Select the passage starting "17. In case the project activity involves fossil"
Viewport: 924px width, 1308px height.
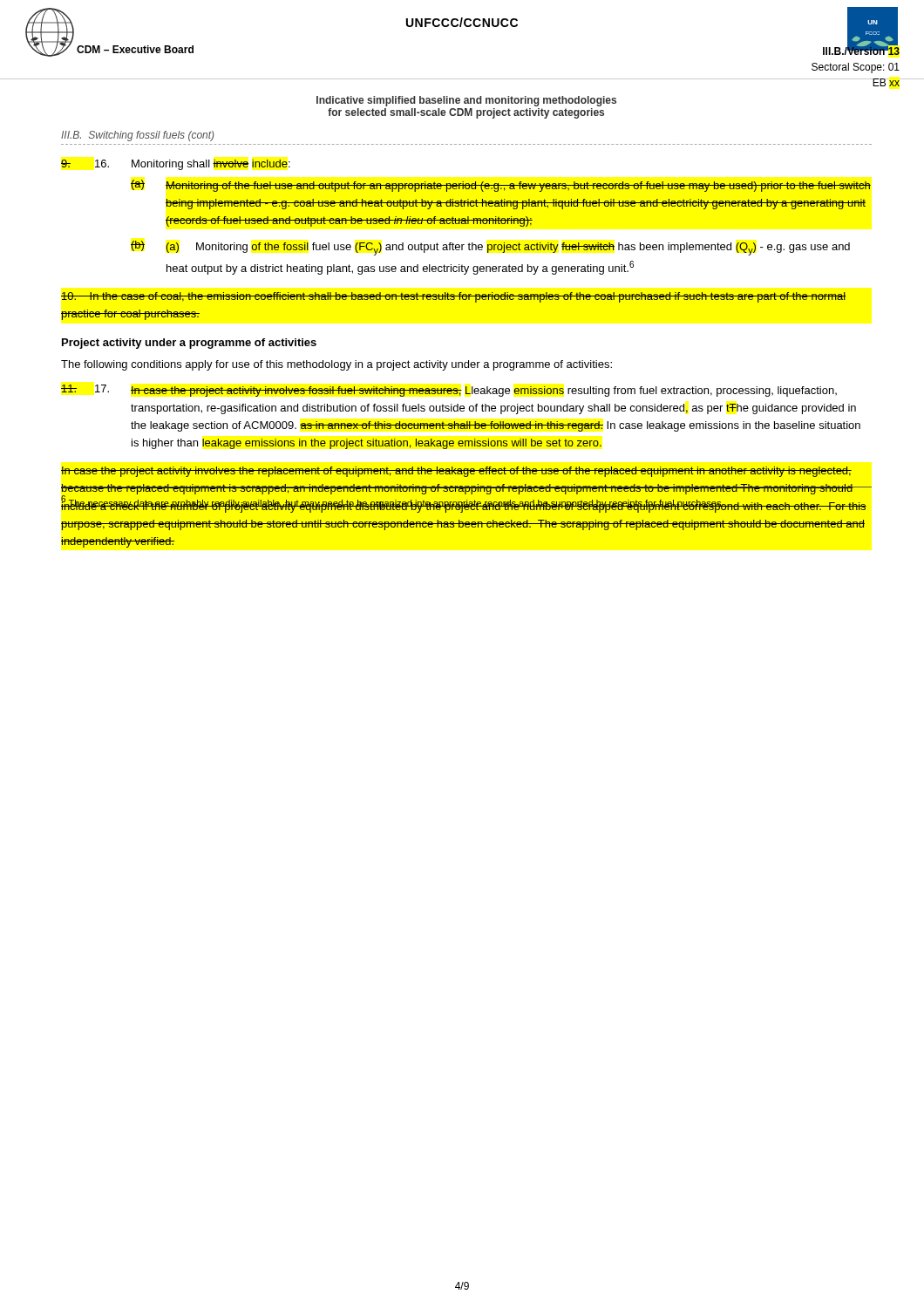coord(466,417)
